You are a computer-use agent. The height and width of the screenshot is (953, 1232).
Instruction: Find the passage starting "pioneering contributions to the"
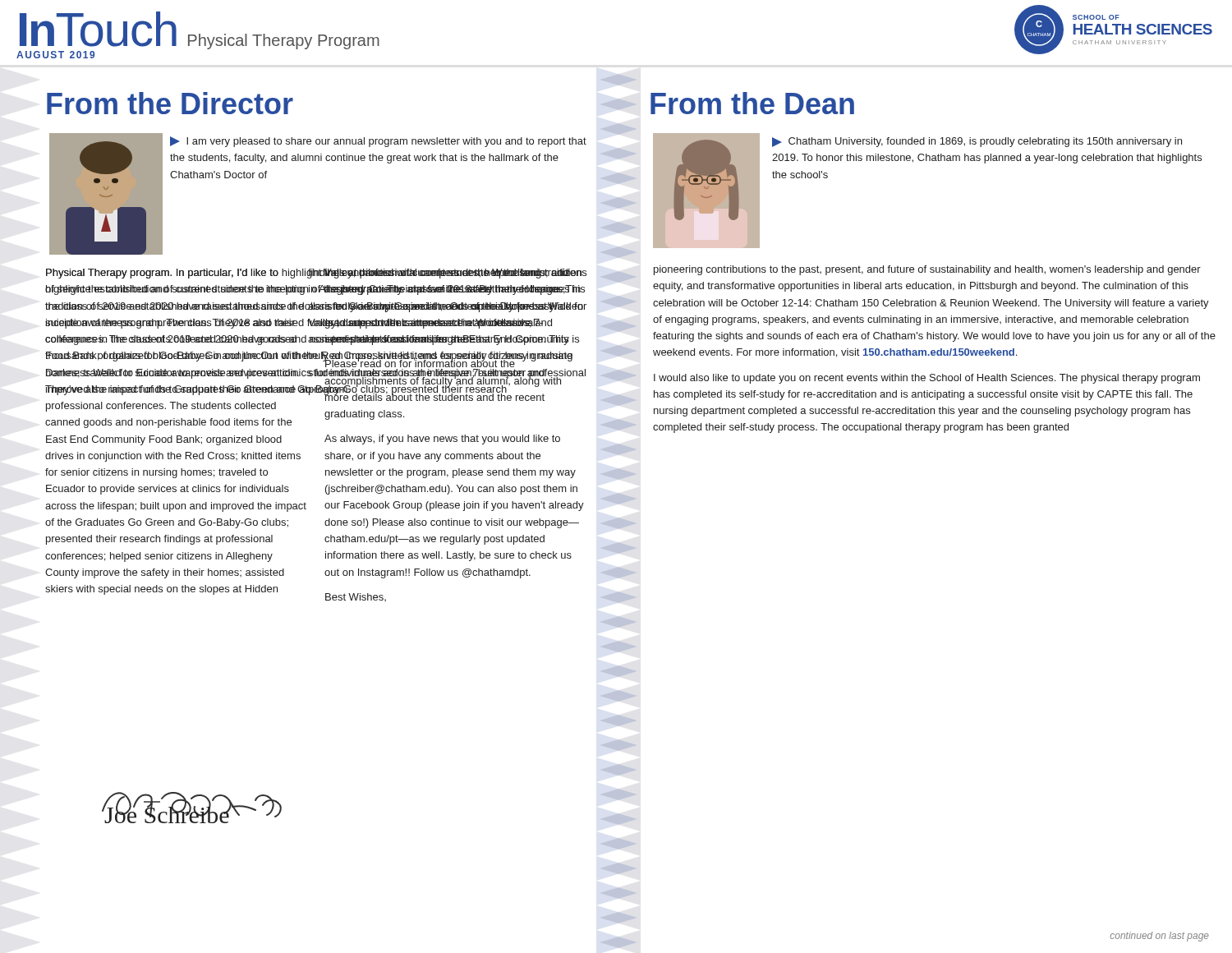point(934,349)
